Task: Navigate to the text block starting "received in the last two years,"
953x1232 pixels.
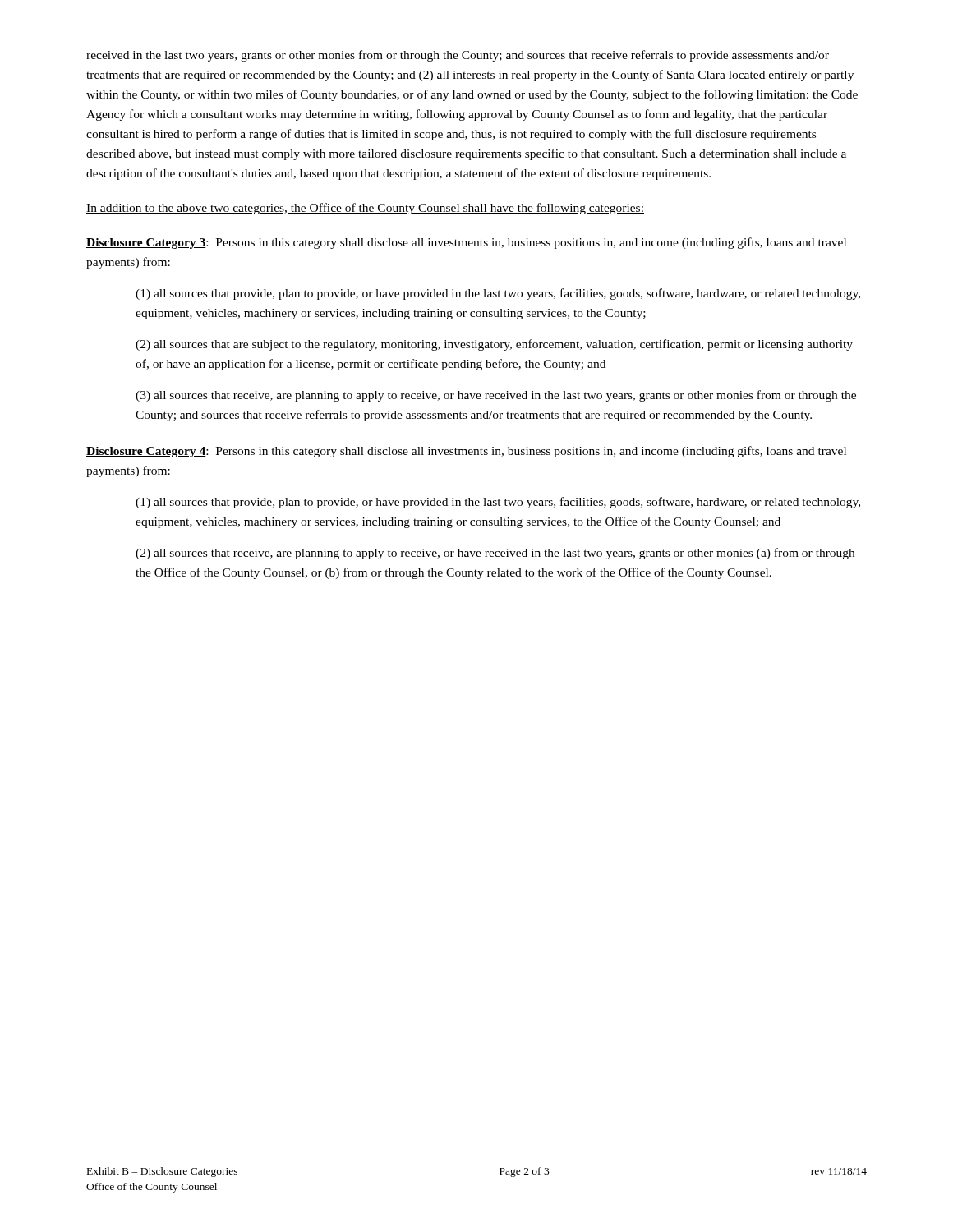Action: coord(472,114)
